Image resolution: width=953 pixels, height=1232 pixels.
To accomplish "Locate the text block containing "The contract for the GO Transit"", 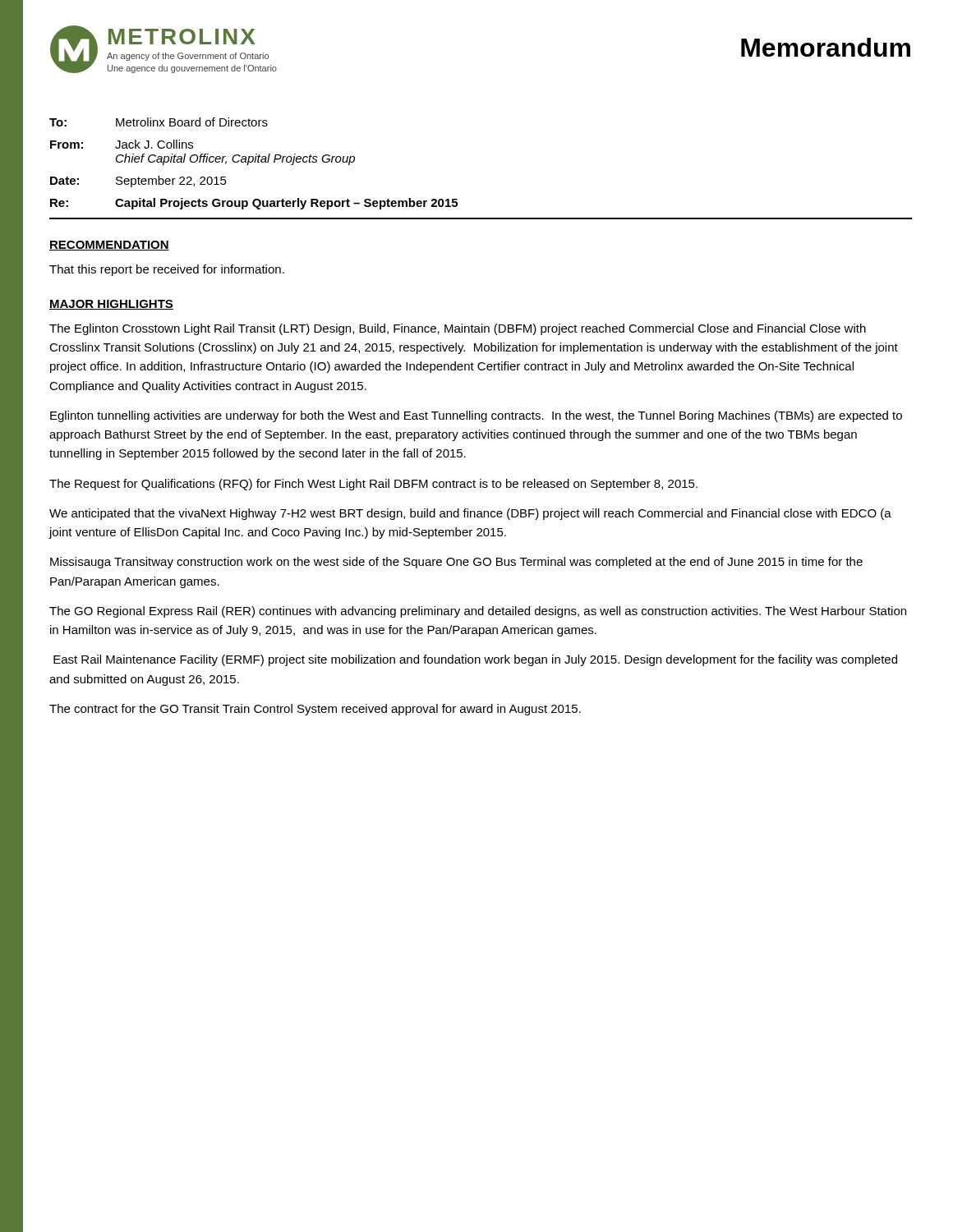I will [315, 708].
